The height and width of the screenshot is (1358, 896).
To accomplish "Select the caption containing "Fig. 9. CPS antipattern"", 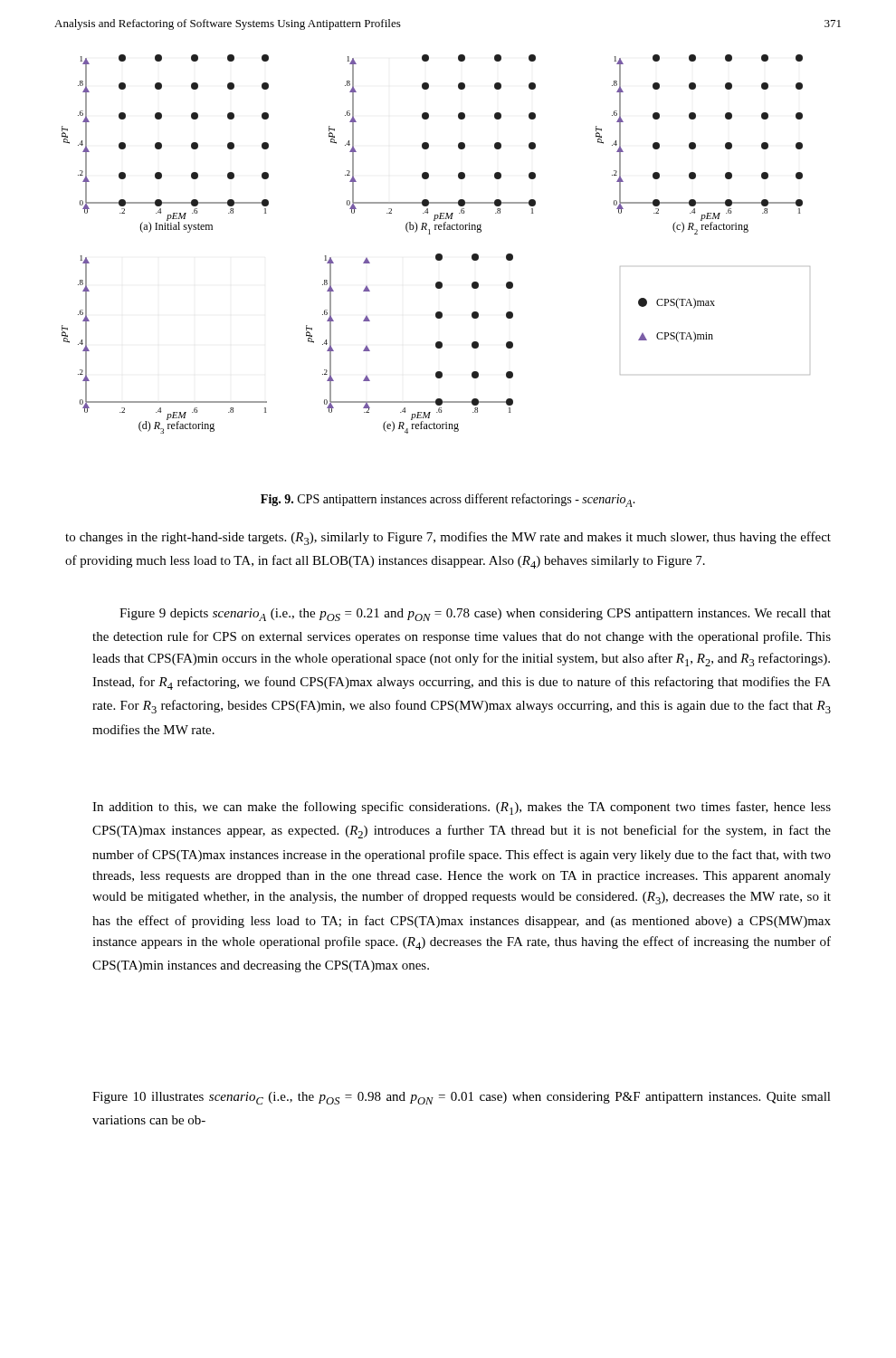I will pos(448,501).
